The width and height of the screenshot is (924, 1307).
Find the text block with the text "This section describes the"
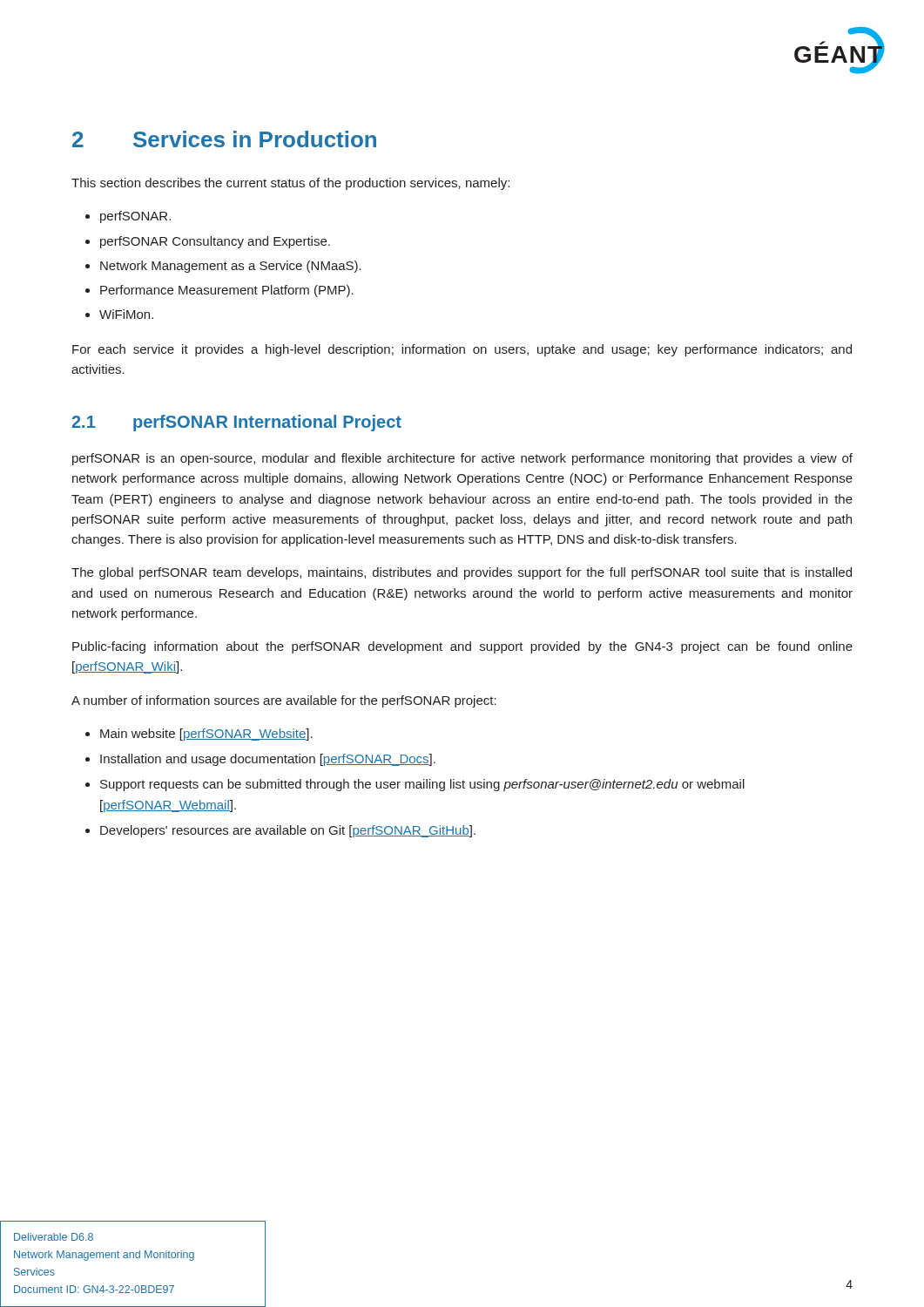click(x=462, y=183)
